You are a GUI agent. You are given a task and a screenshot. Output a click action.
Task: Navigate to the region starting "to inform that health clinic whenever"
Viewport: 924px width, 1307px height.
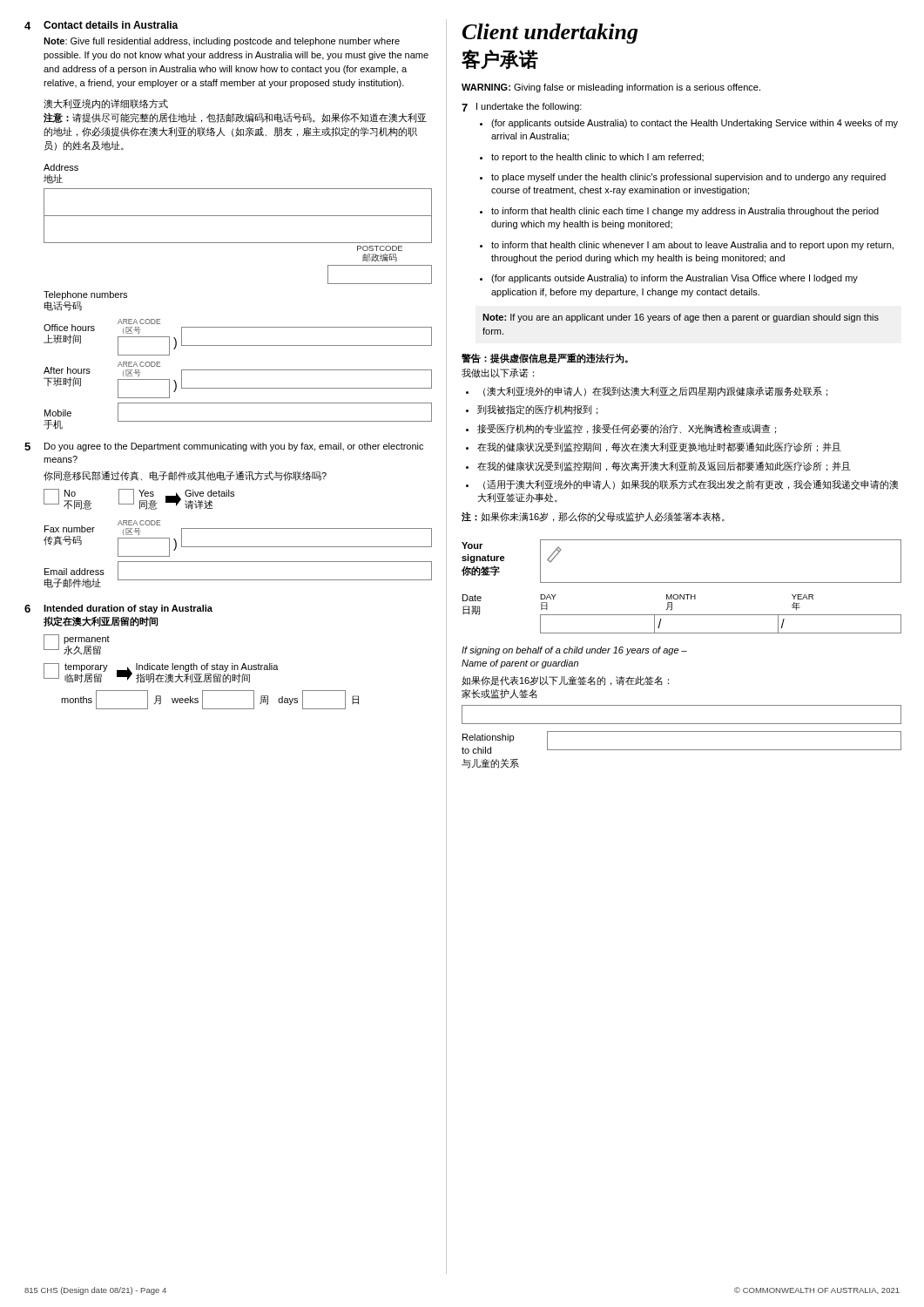pyautogui.click(x=693, y=251)
